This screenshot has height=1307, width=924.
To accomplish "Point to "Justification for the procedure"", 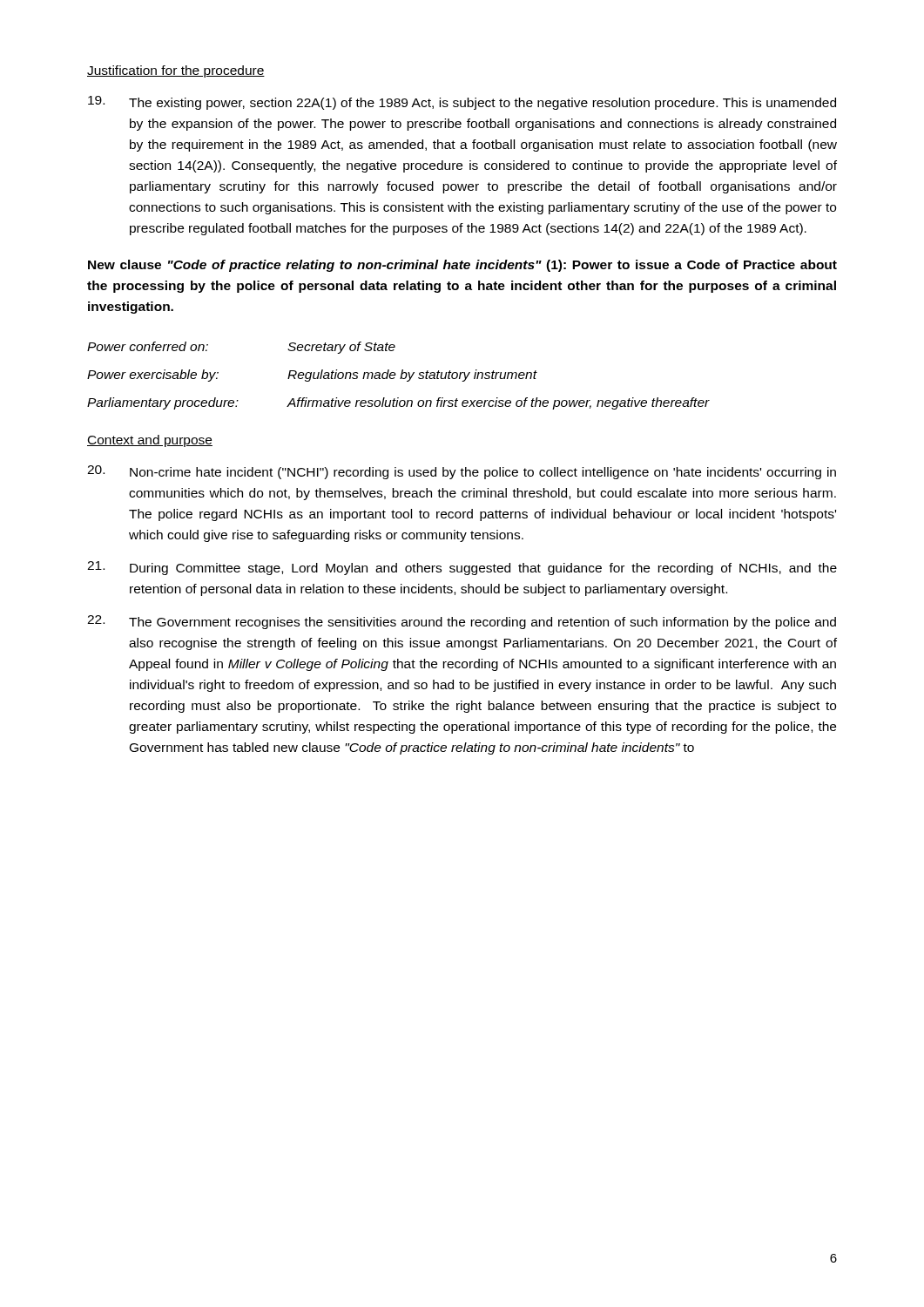I will tap(176, 70).
